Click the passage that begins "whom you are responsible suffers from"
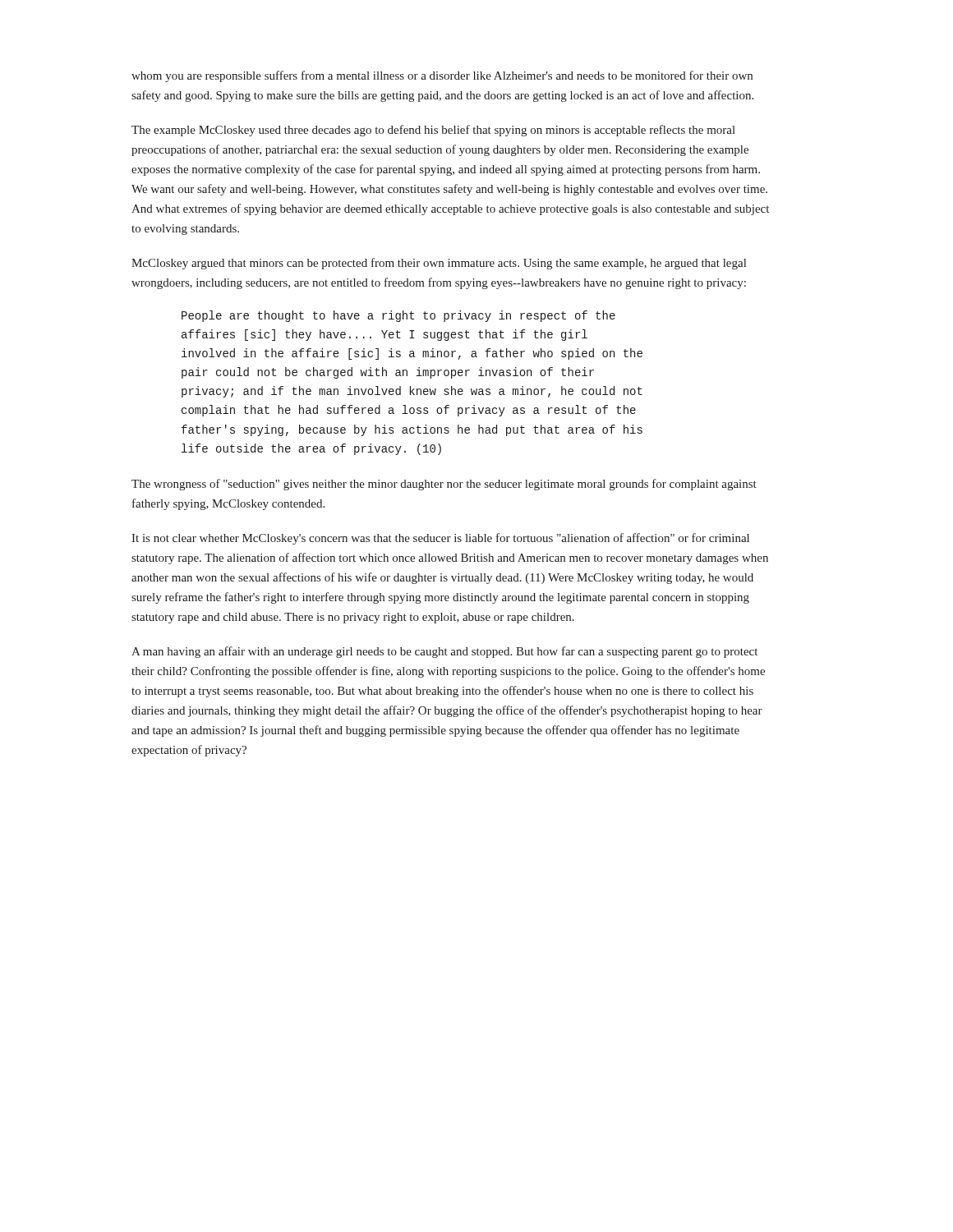This screenshot has height=1232, width=953. (x=443, y=85)
